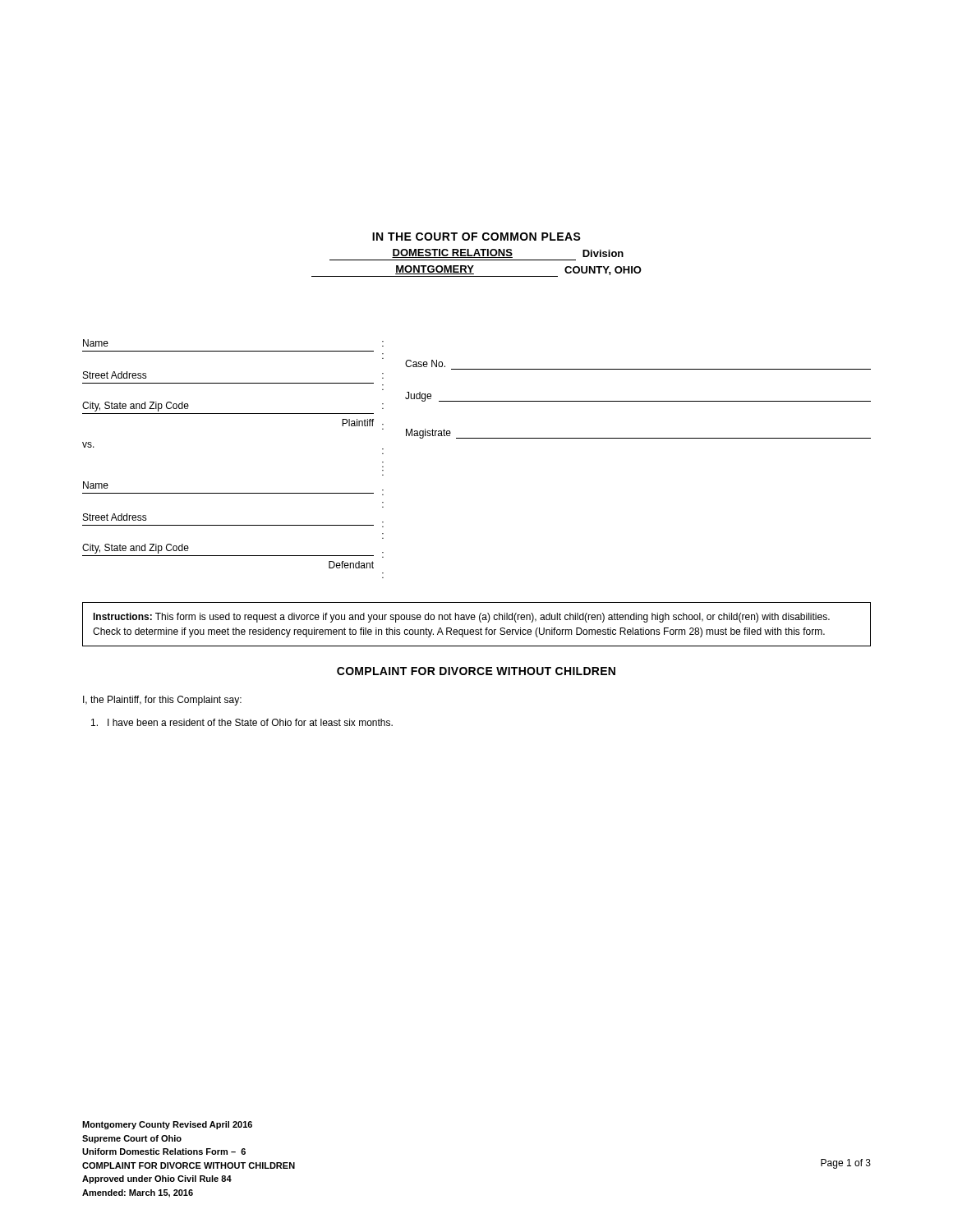Locate the section header that opens with "COMPLAINT FOR DIVORCE WITHOUT"

click(476, 671)
